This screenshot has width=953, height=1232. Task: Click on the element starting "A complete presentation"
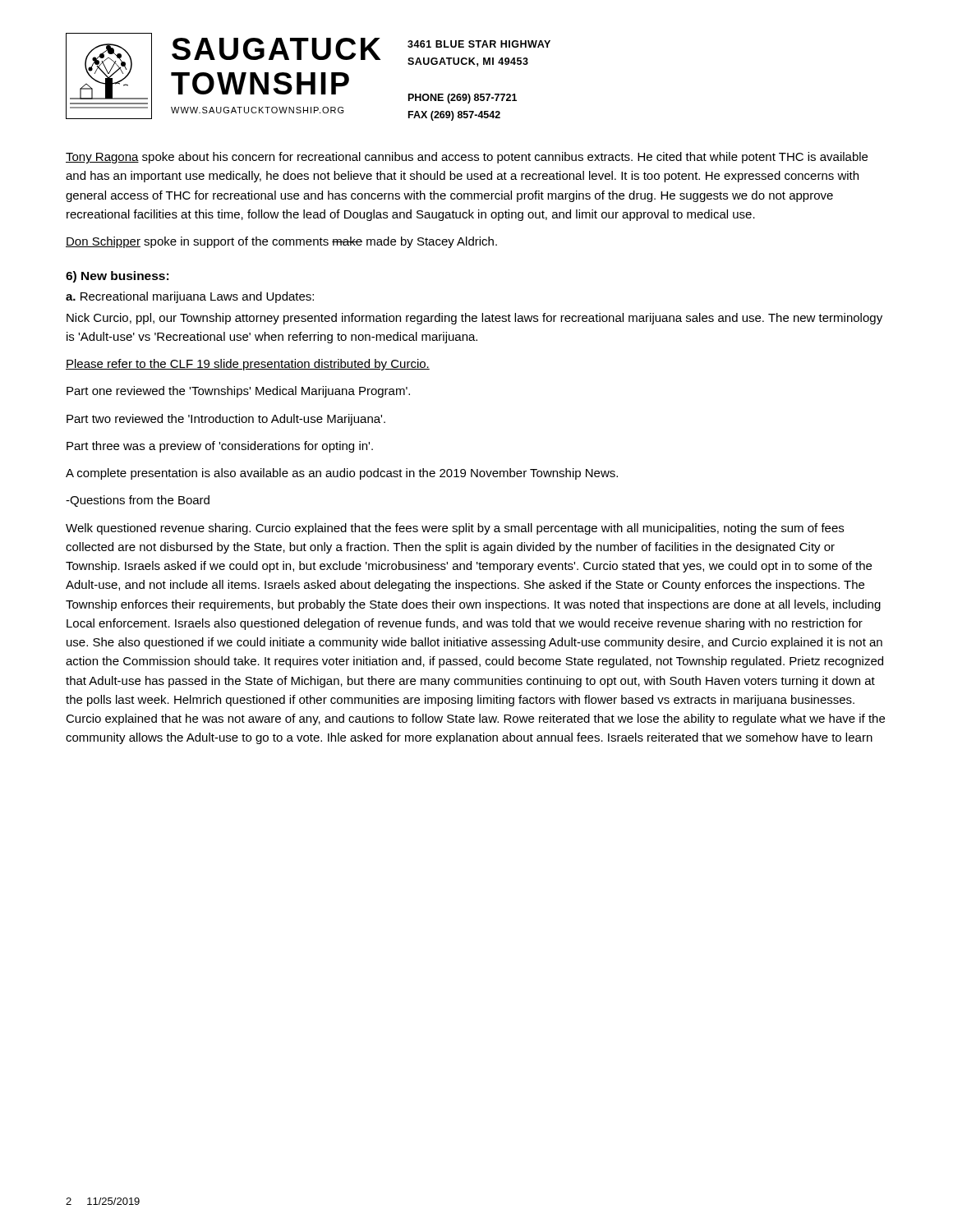(342, 473)
